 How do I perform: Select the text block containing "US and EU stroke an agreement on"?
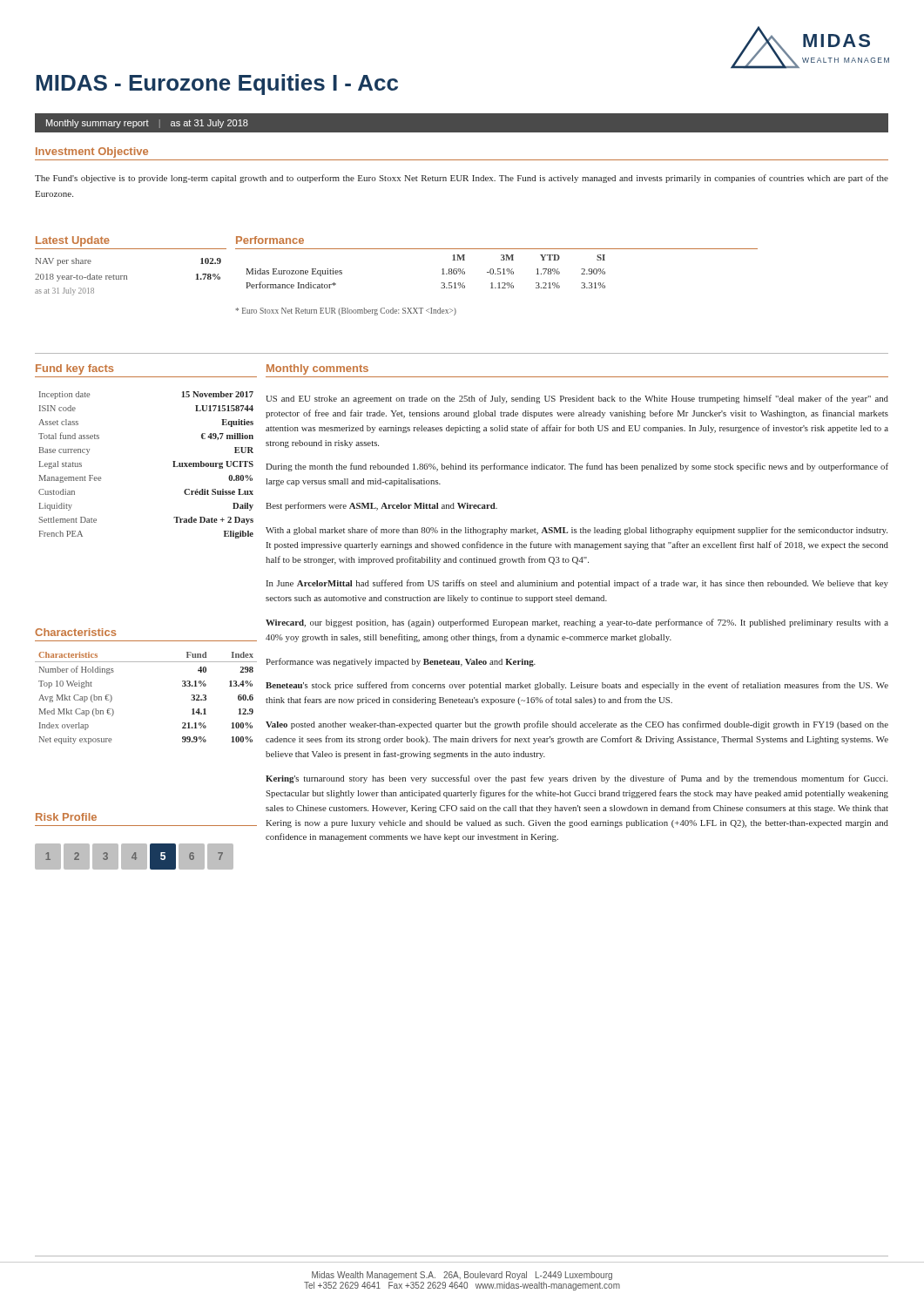click(x=577, y=618)
